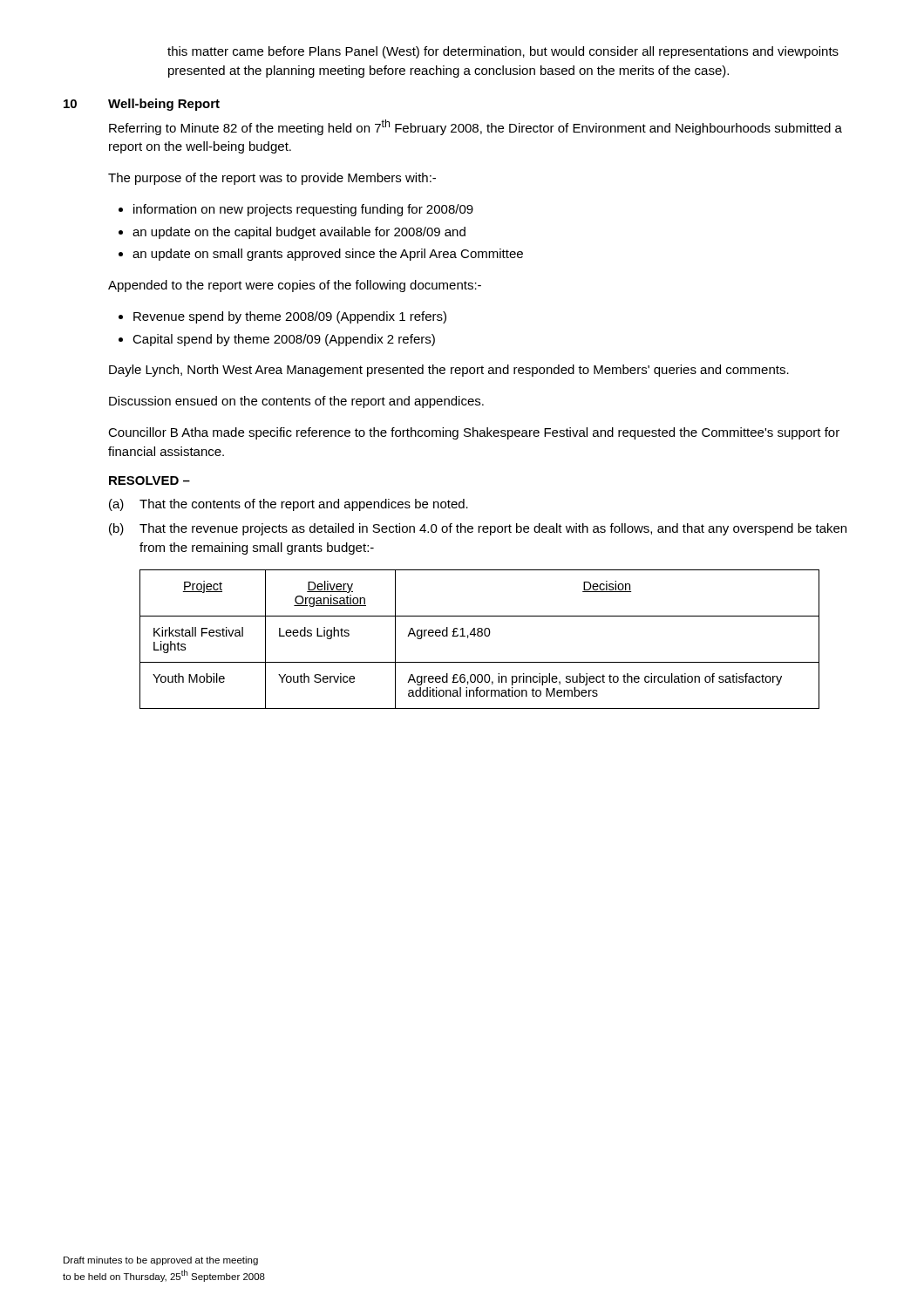924x1308 pixels.
Task: Navigate to the element starting "information on new projects requesting funding for 2008/09"
Action: [303, 209]
